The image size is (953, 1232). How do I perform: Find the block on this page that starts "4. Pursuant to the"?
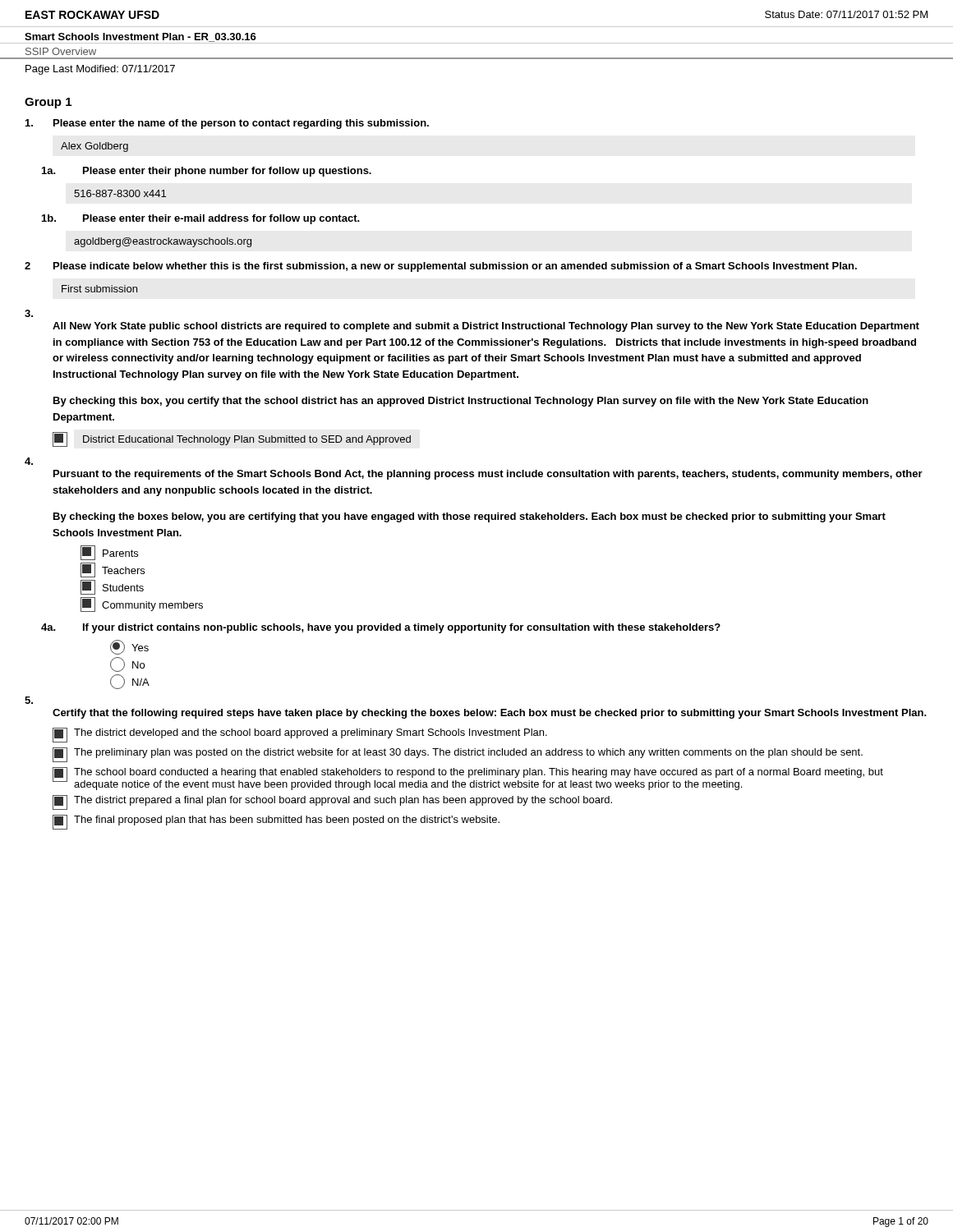coord(29,461)
